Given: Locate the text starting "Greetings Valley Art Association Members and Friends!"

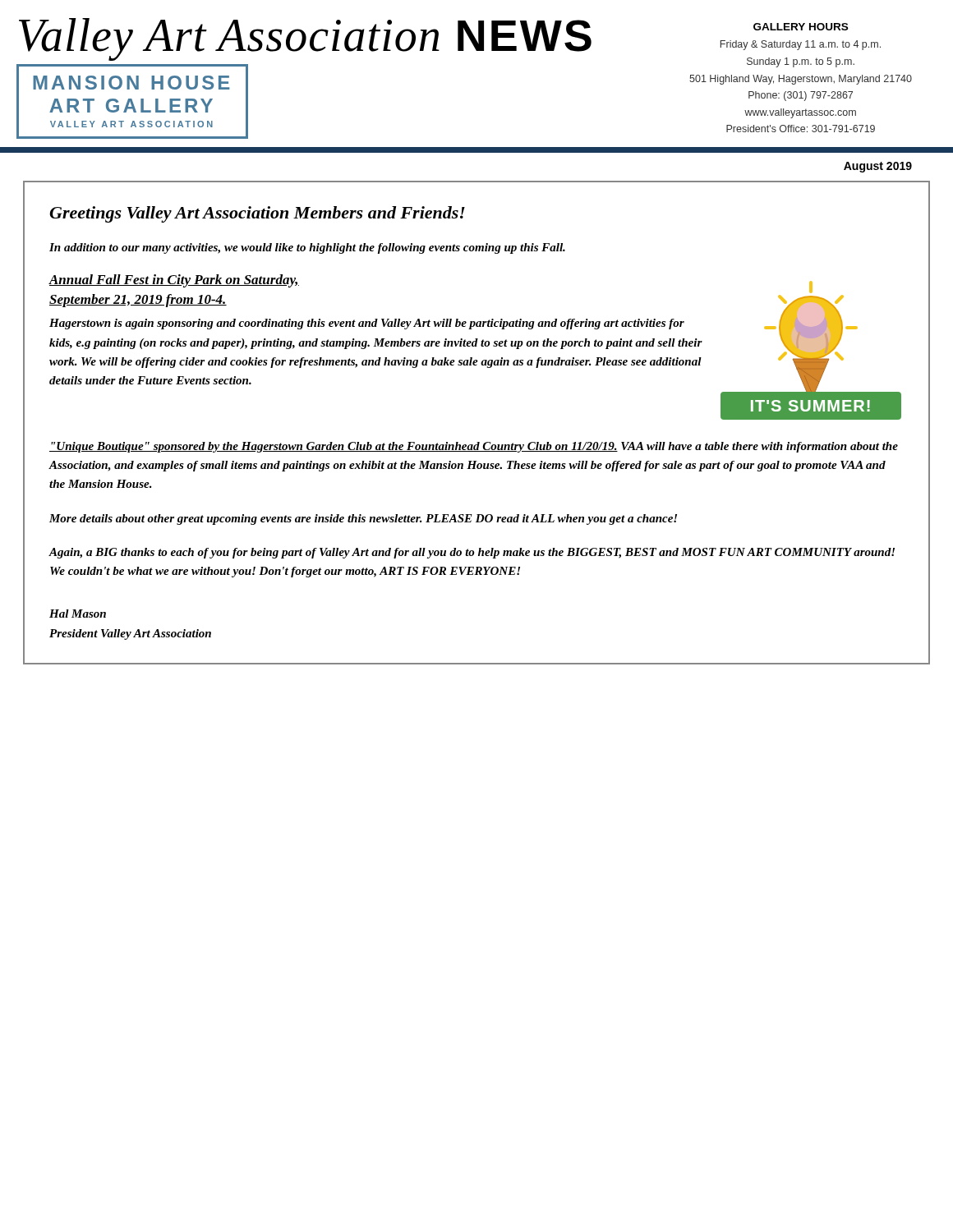Looking at the screenshot, I should click(258, 212).
